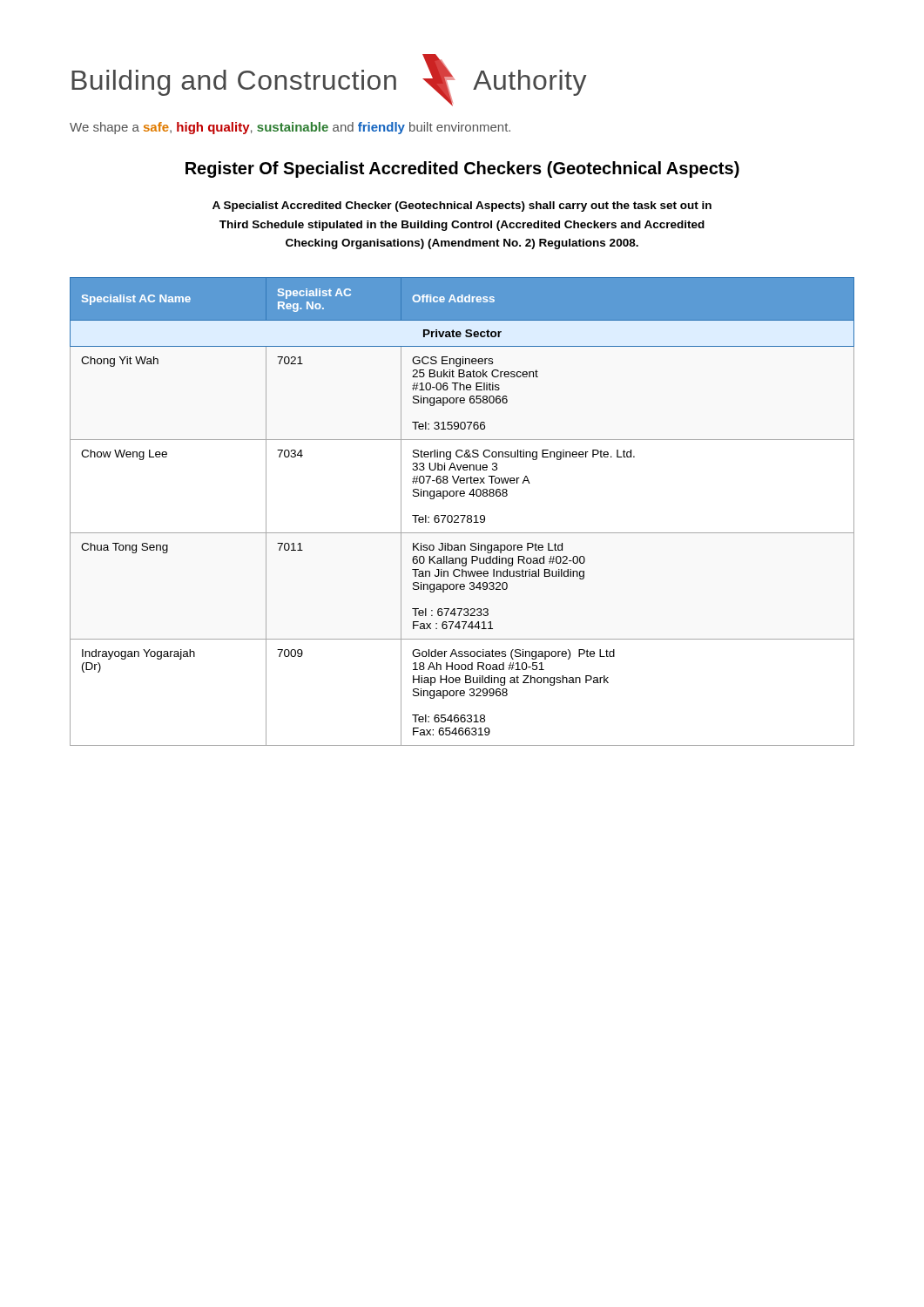Select a table
Viewport: 924px width, 1307px height.
(x=462, y=511)
